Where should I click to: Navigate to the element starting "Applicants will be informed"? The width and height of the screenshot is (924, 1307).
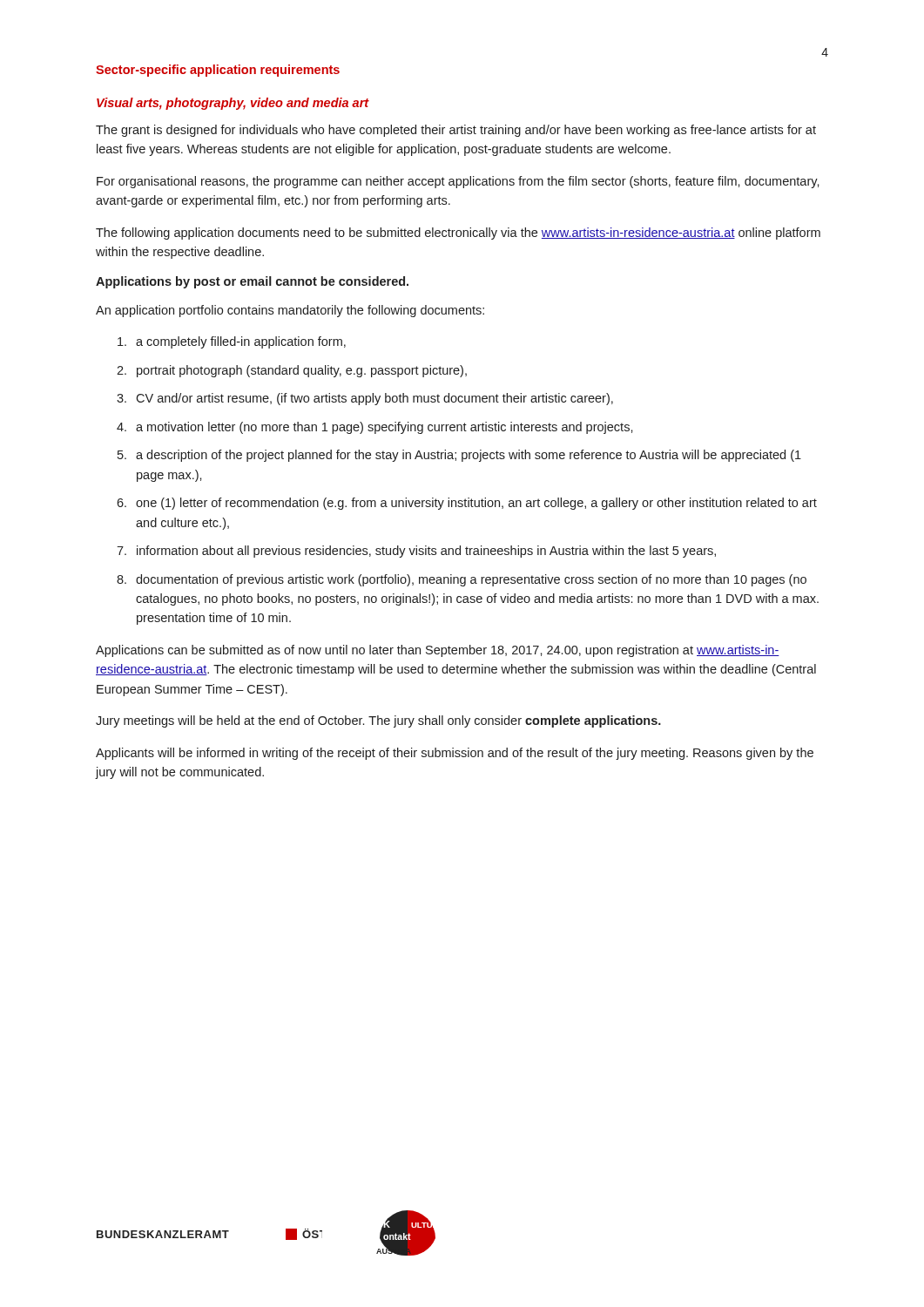[x=455, y=762]
